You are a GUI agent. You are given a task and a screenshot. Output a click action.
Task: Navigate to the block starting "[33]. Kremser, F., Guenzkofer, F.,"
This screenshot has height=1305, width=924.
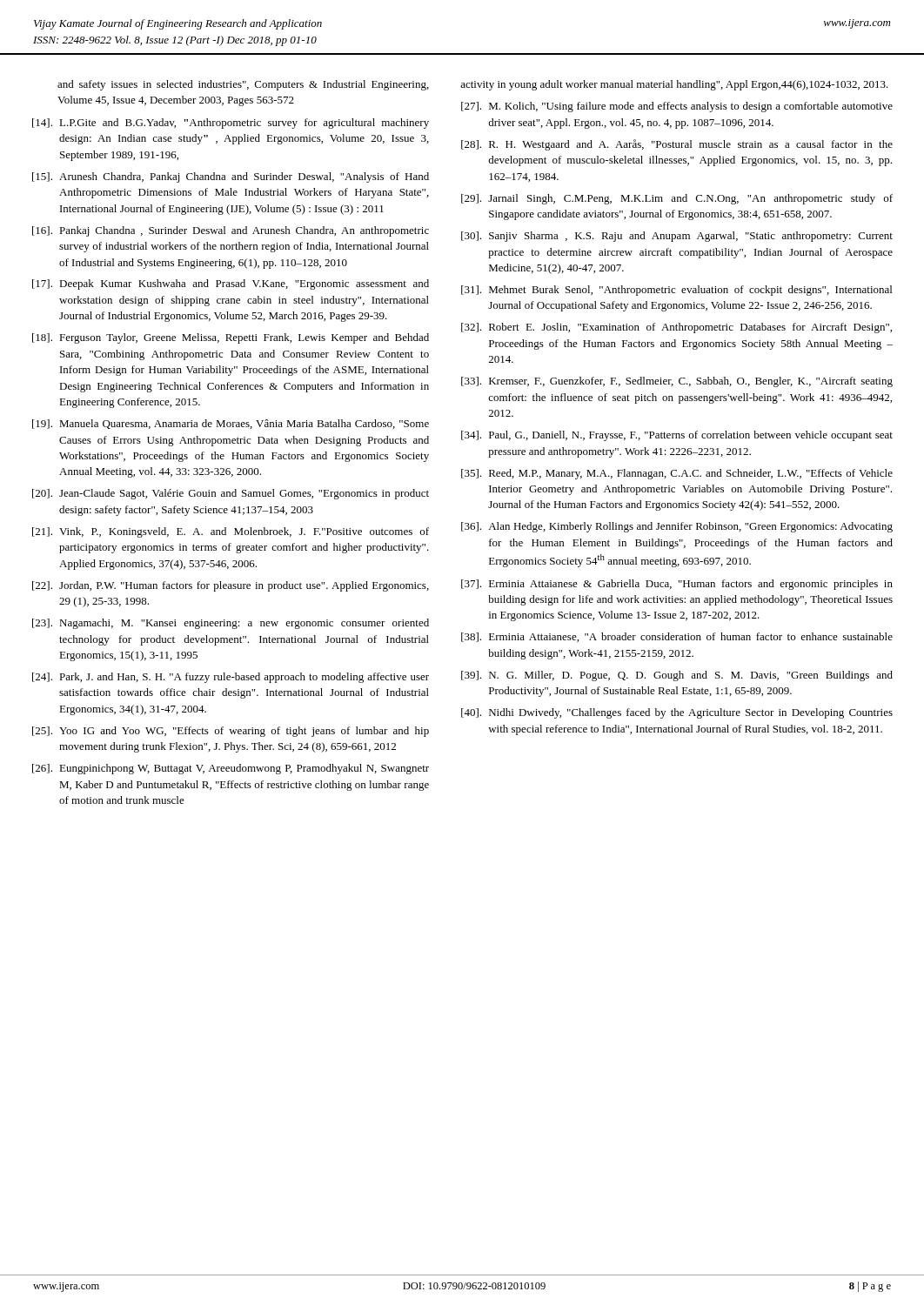tap(677, 398)
